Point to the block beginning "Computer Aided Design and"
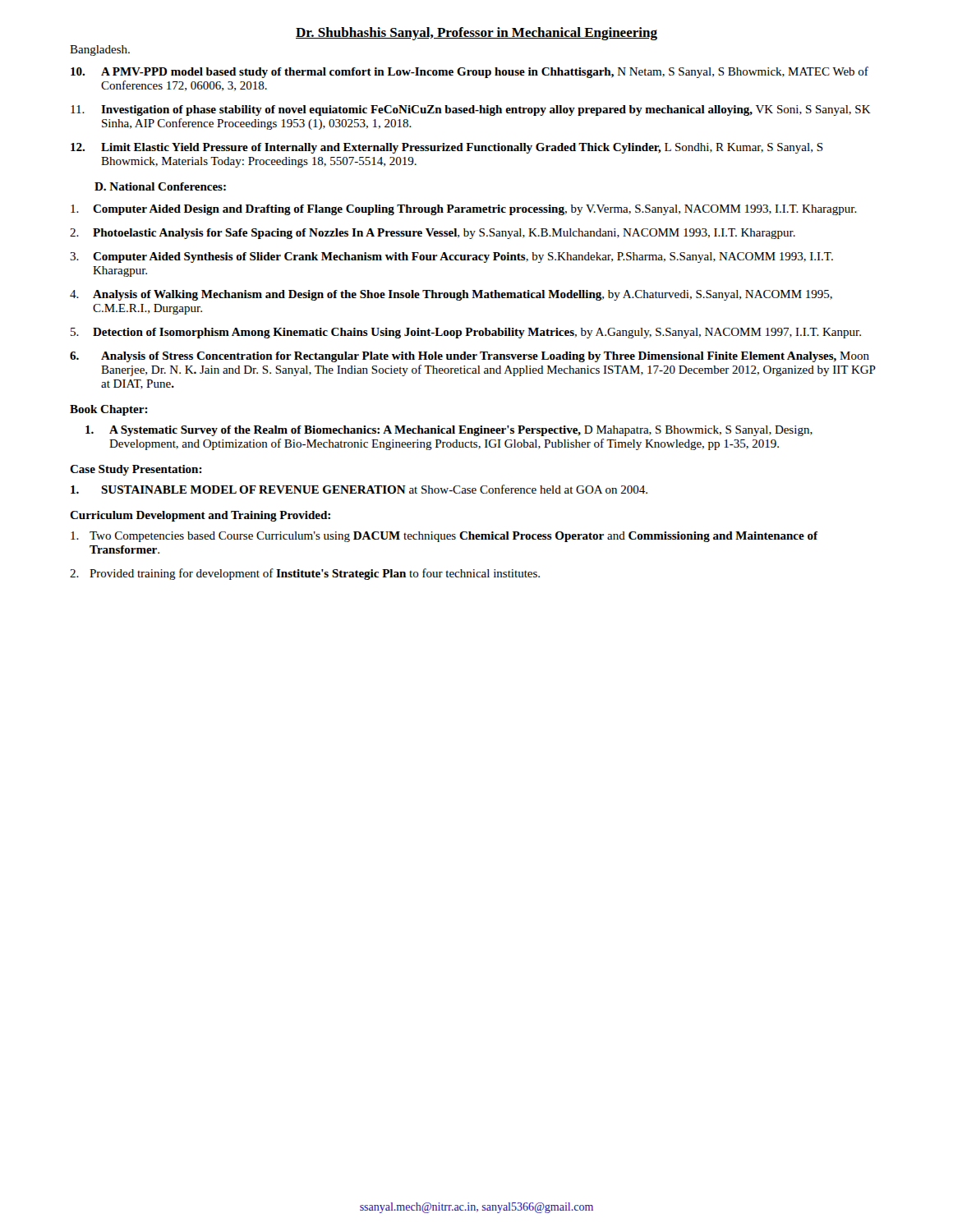 (x=476, y=209)
